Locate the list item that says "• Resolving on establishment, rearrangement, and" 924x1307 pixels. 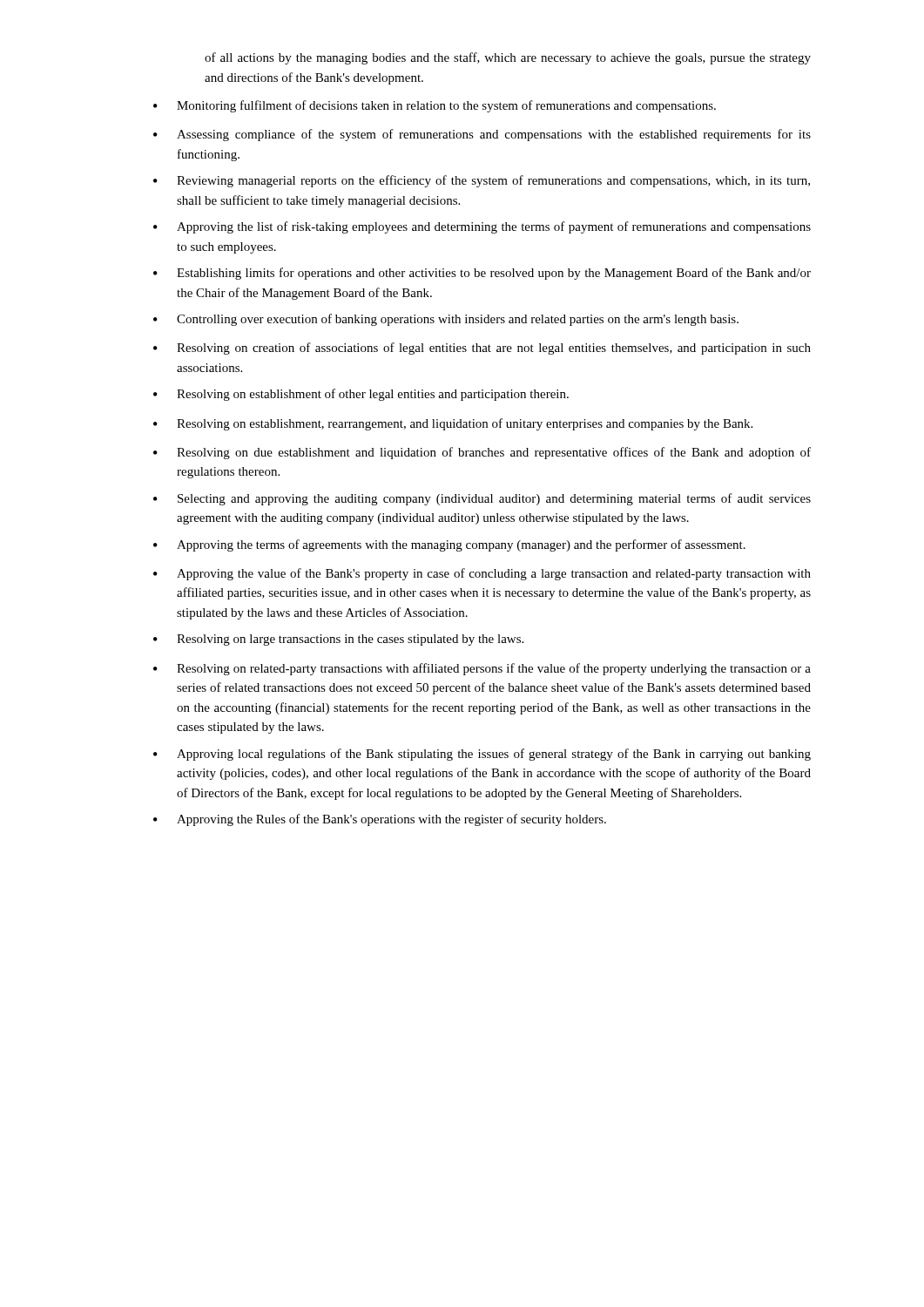click(x=482, y=425)
